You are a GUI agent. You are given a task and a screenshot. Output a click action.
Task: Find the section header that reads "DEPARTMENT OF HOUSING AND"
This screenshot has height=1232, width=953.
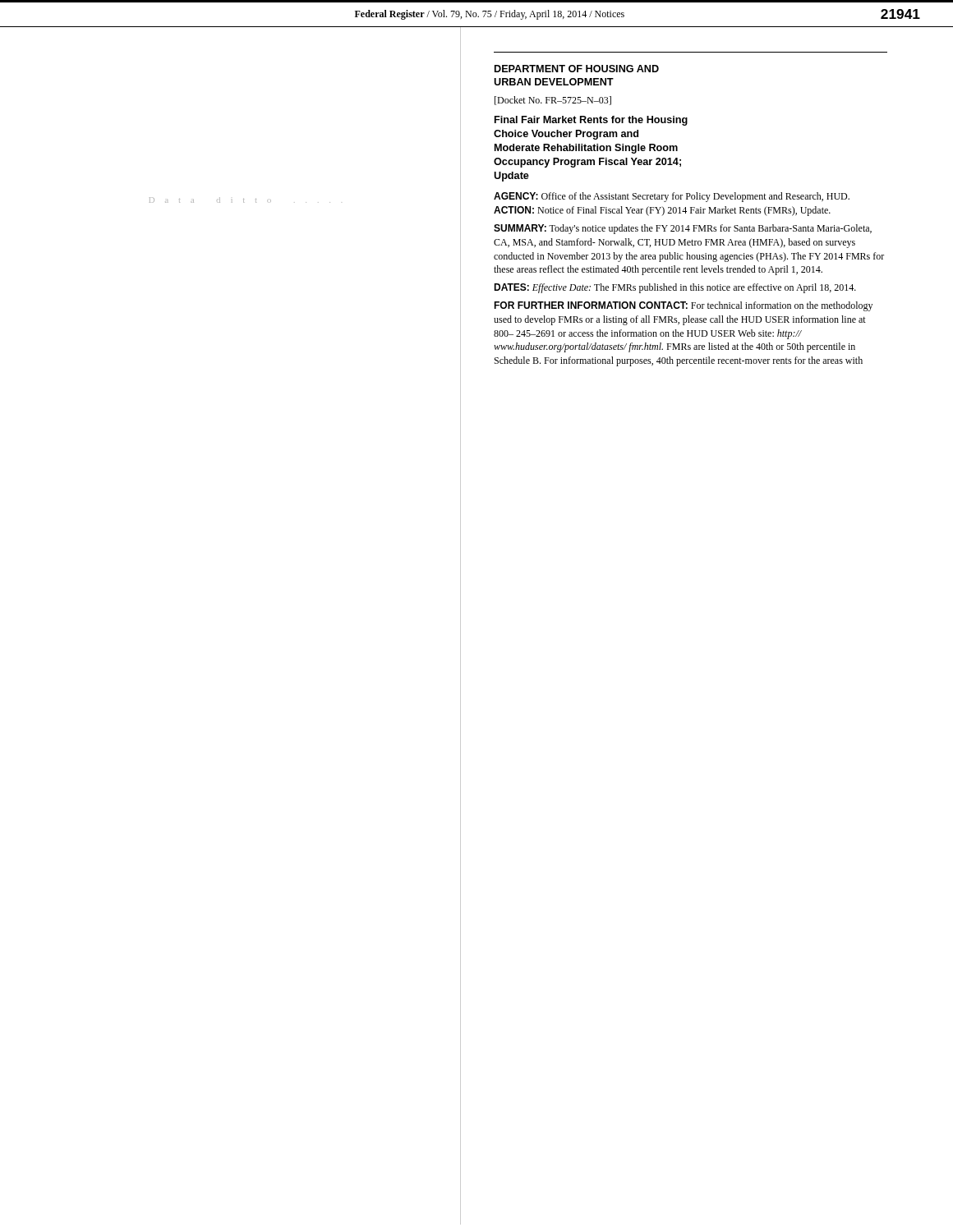576,76
